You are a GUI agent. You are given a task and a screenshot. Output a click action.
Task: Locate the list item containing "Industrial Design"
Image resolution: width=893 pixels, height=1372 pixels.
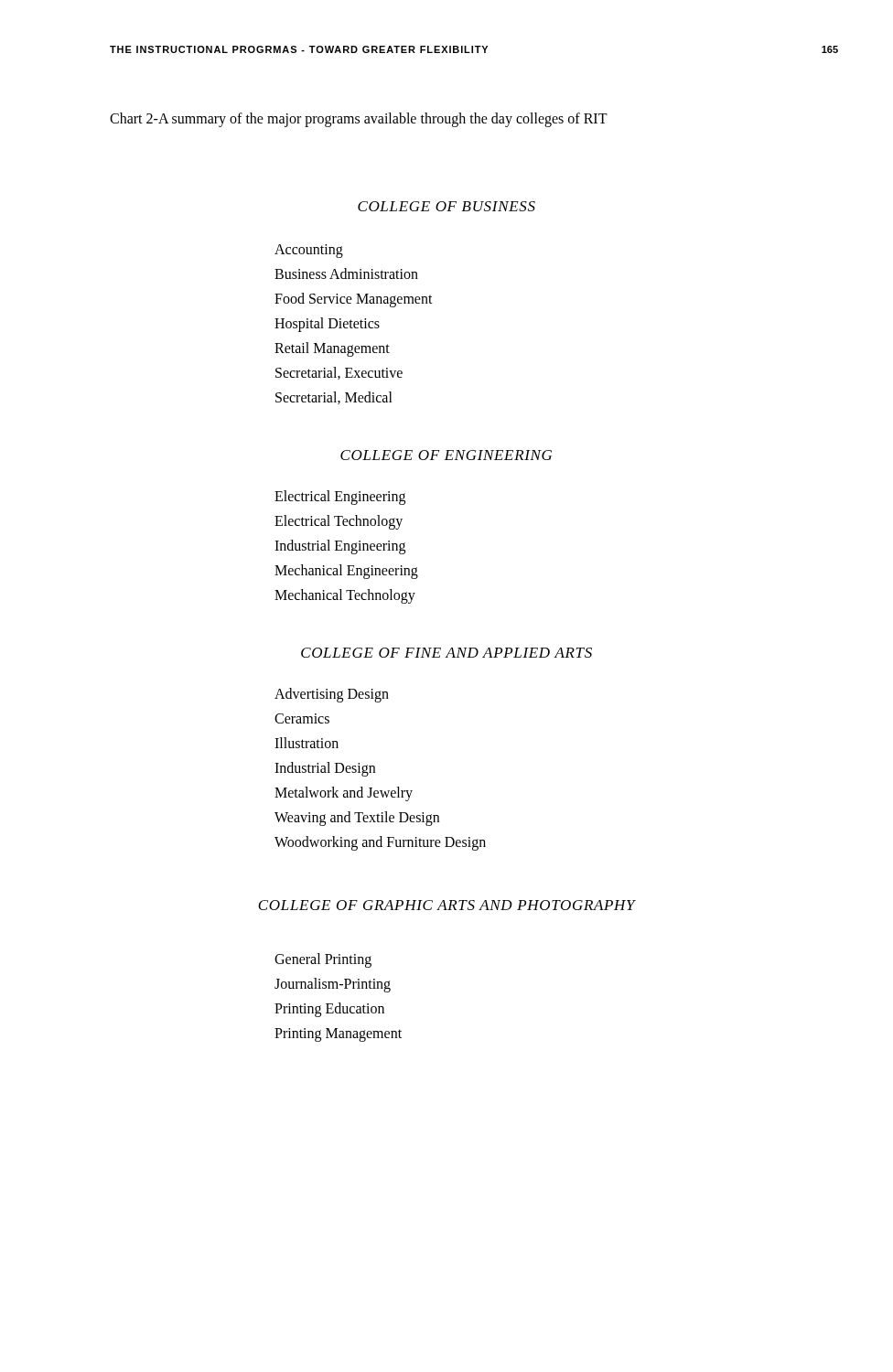coord(325,768)
